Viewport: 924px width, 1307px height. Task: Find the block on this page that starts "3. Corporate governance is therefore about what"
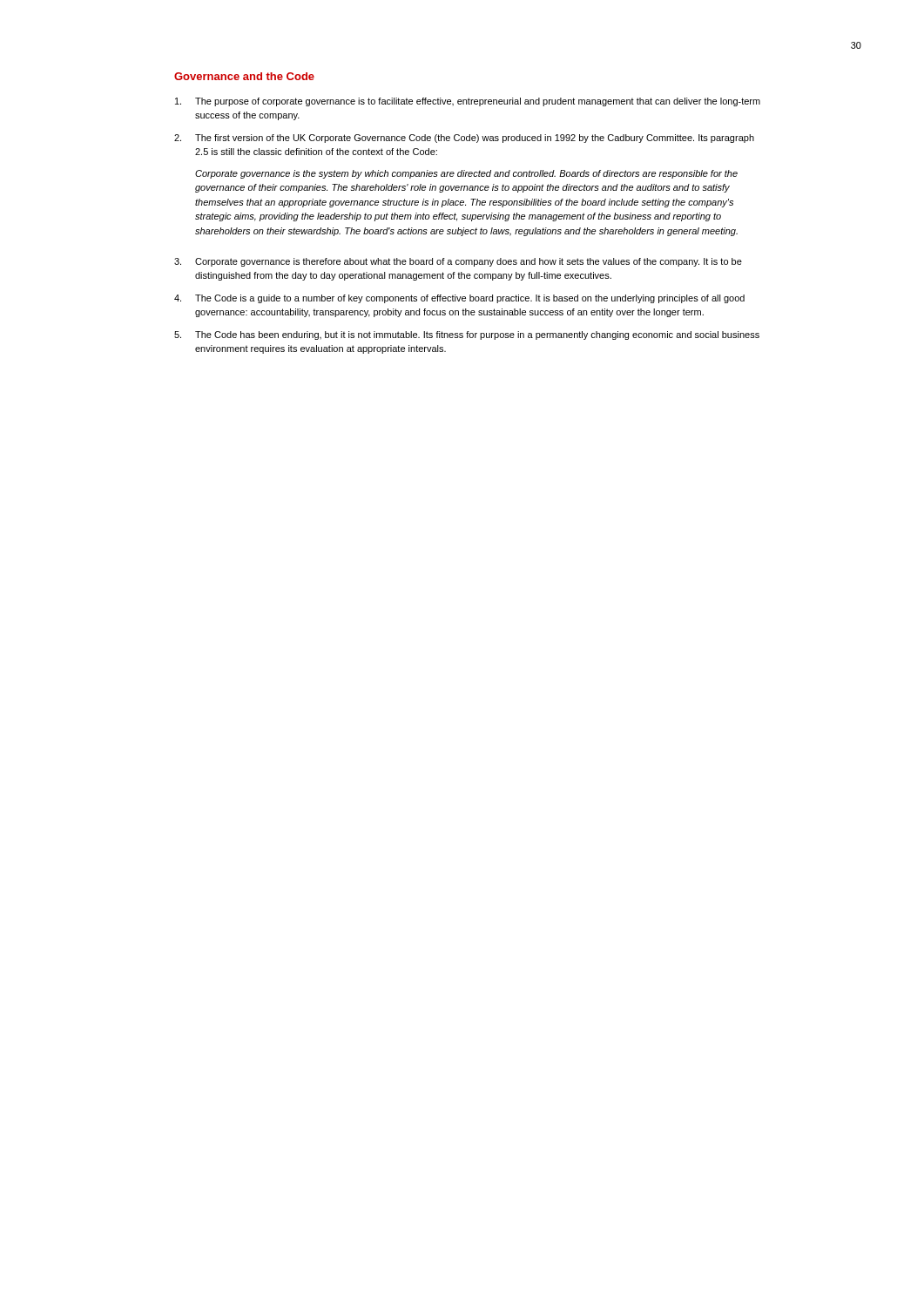470,269
